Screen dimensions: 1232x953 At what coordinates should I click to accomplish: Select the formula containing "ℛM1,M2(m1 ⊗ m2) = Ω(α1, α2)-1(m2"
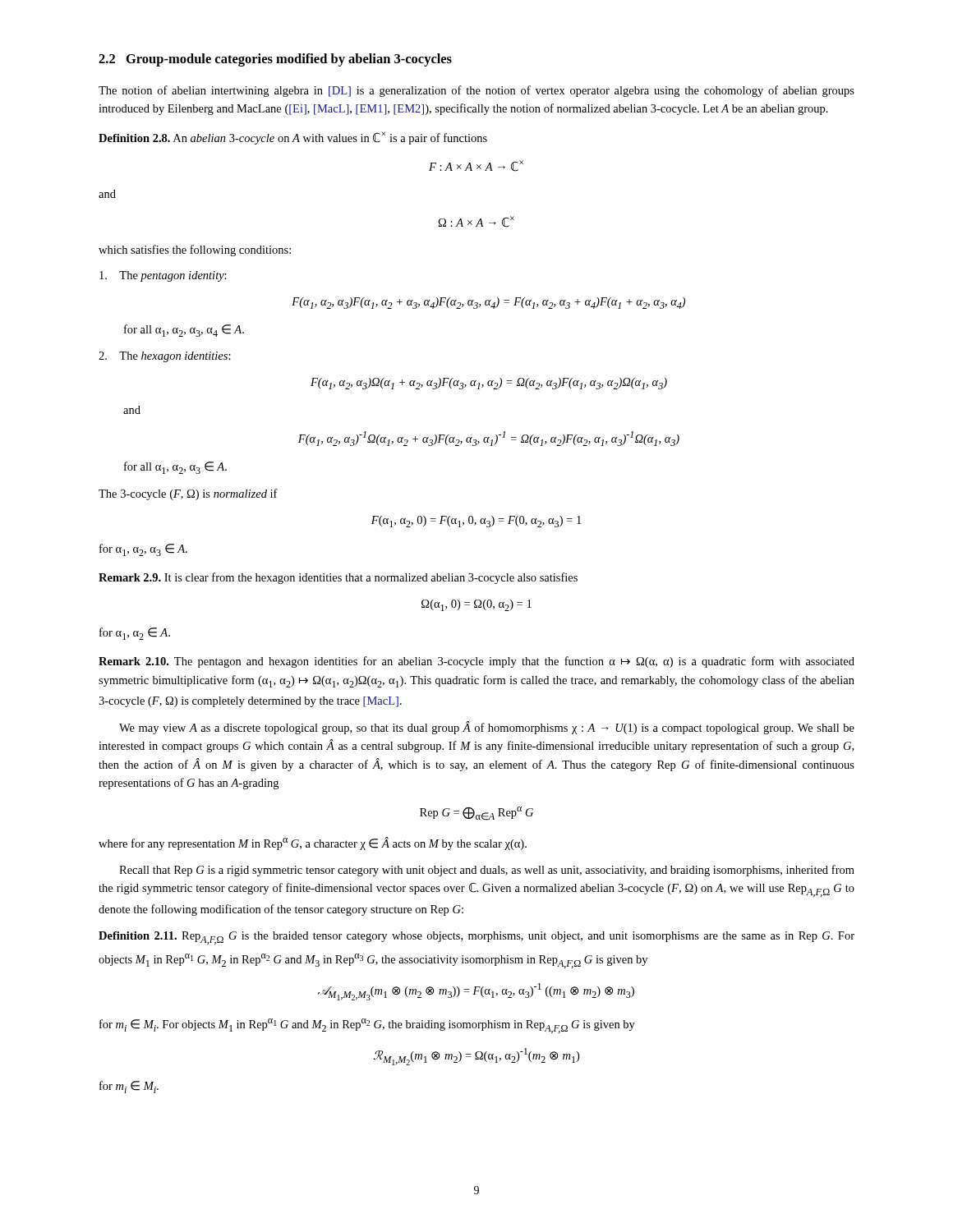pyautogui.click(x=476, y=1056)
